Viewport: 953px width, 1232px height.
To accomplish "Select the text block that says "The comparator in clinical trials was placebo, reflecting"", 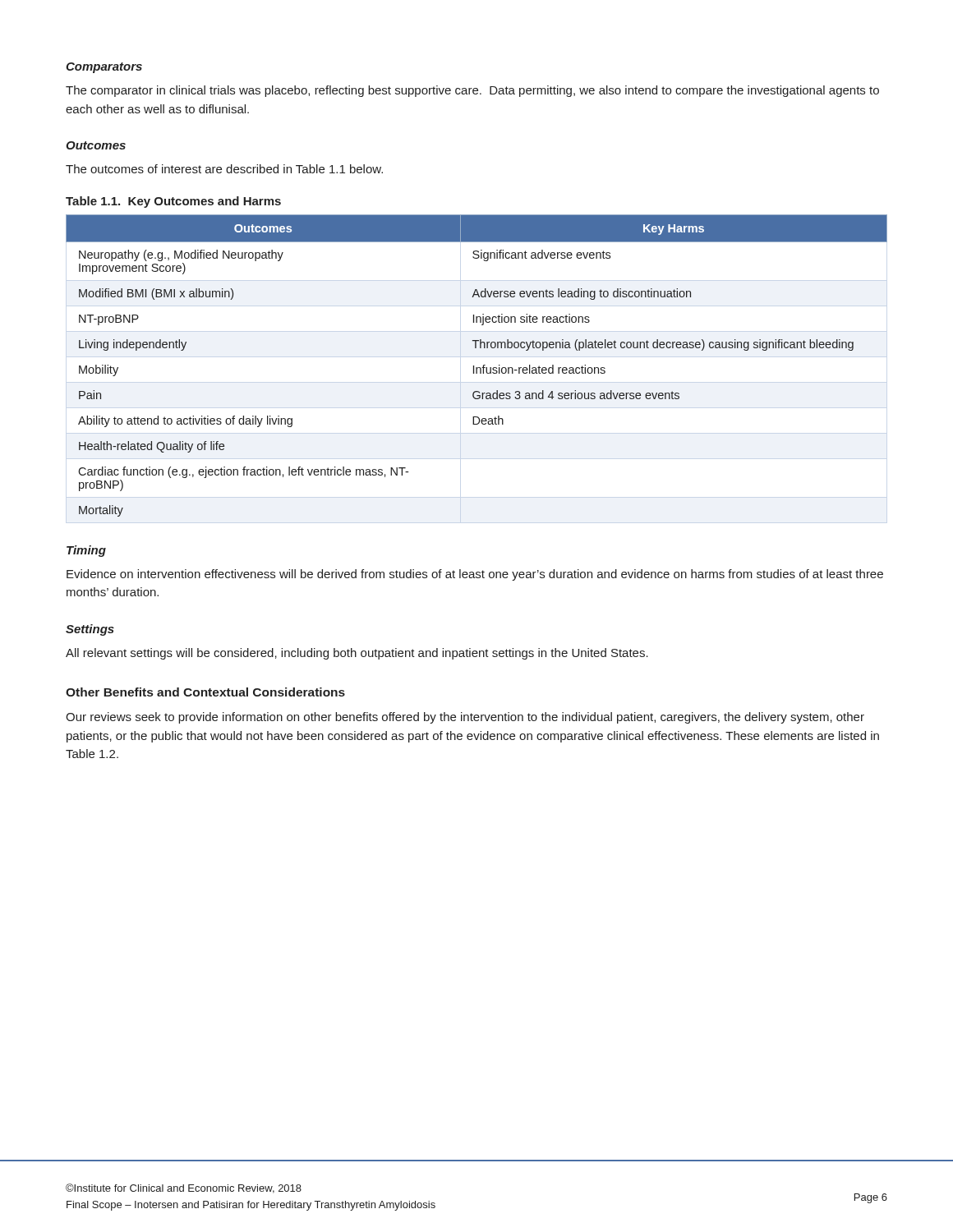I will (473, 99).
